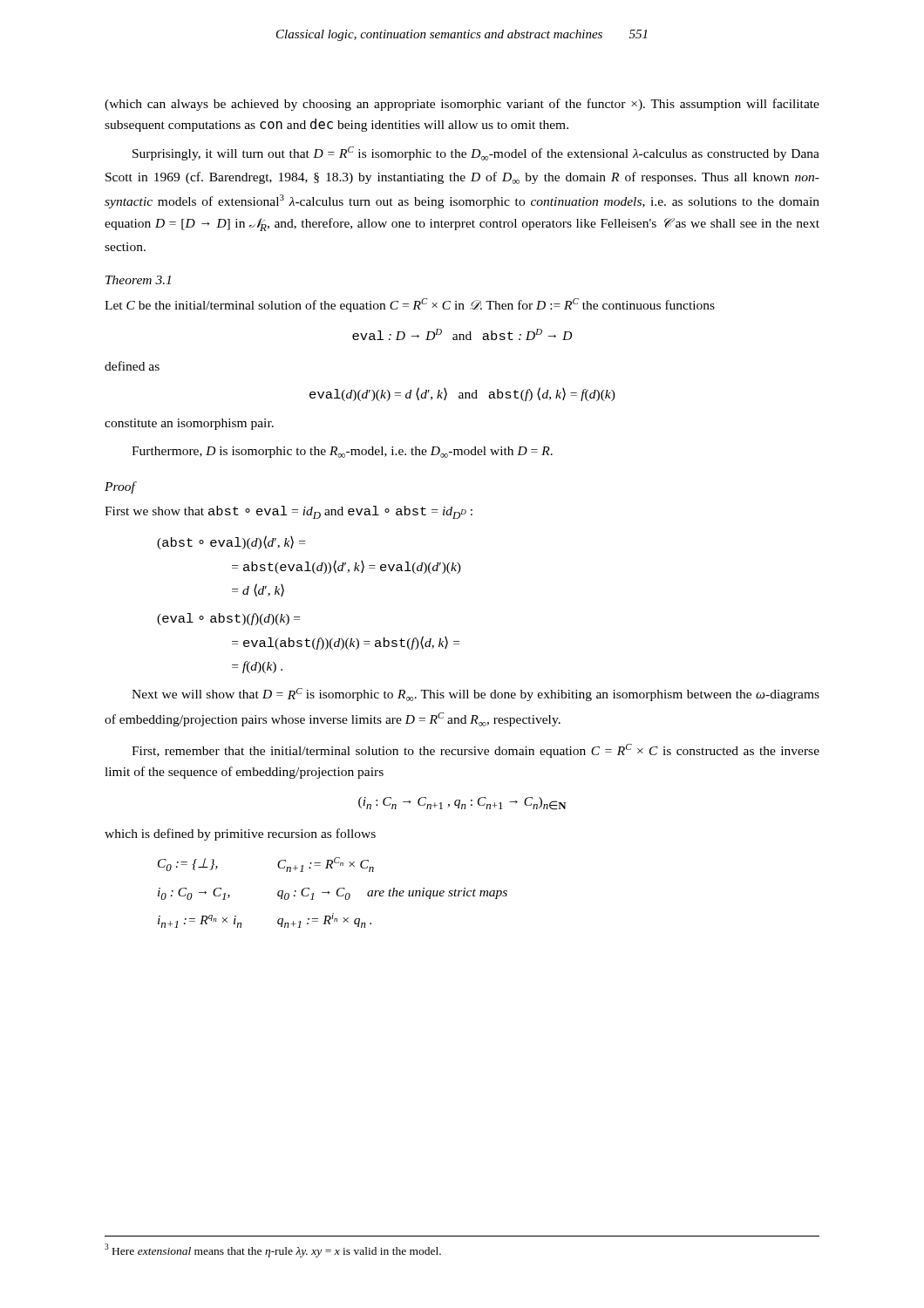Screen dimensions: 1308x924
Task: Locate the section header containing "Theorem 3.1"
Action: point(139,279)
